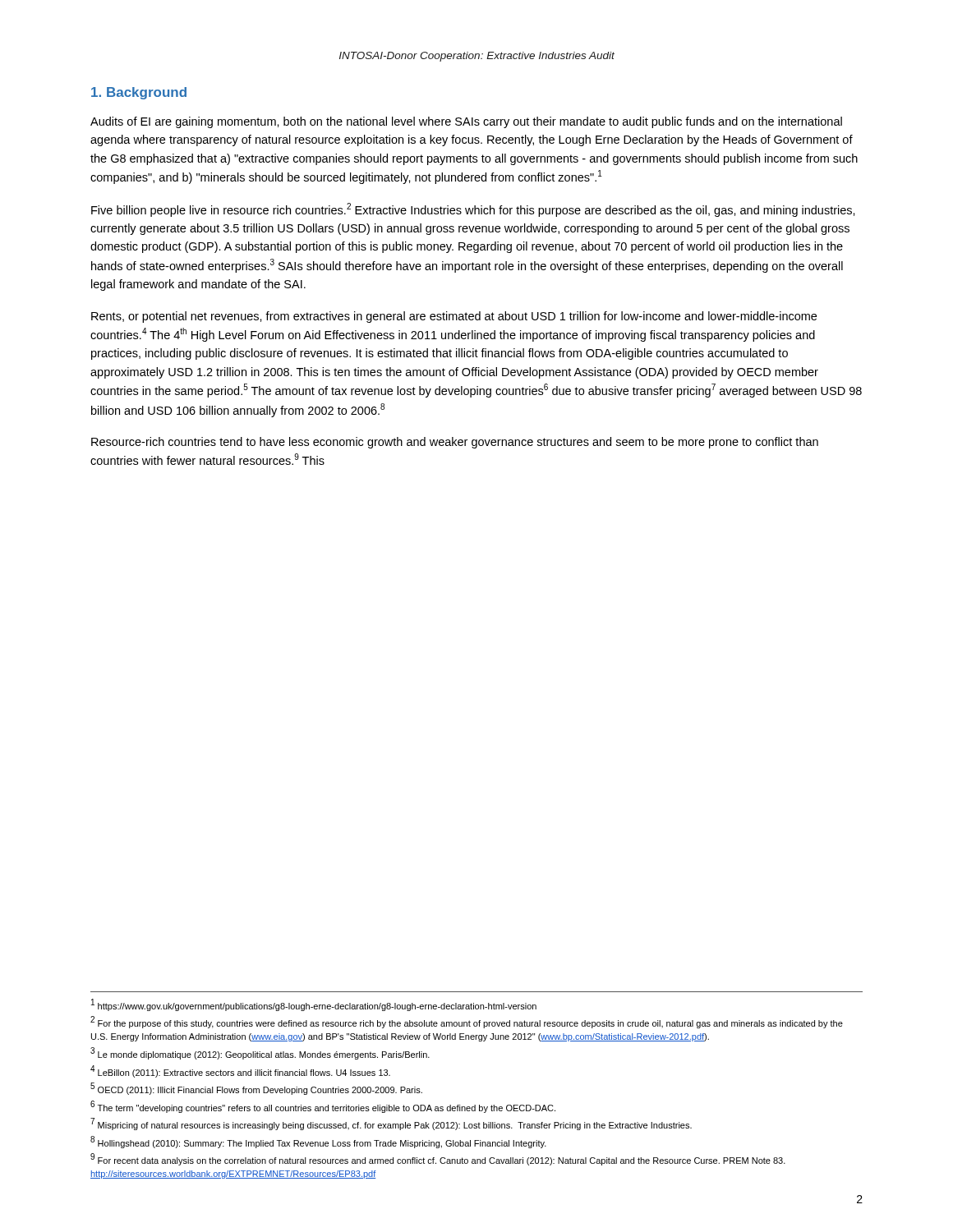Click on the text block starting "7 Mispricing of natural resources"
The height and width of the screenshot is (1232, 953).
(391, 1124)
